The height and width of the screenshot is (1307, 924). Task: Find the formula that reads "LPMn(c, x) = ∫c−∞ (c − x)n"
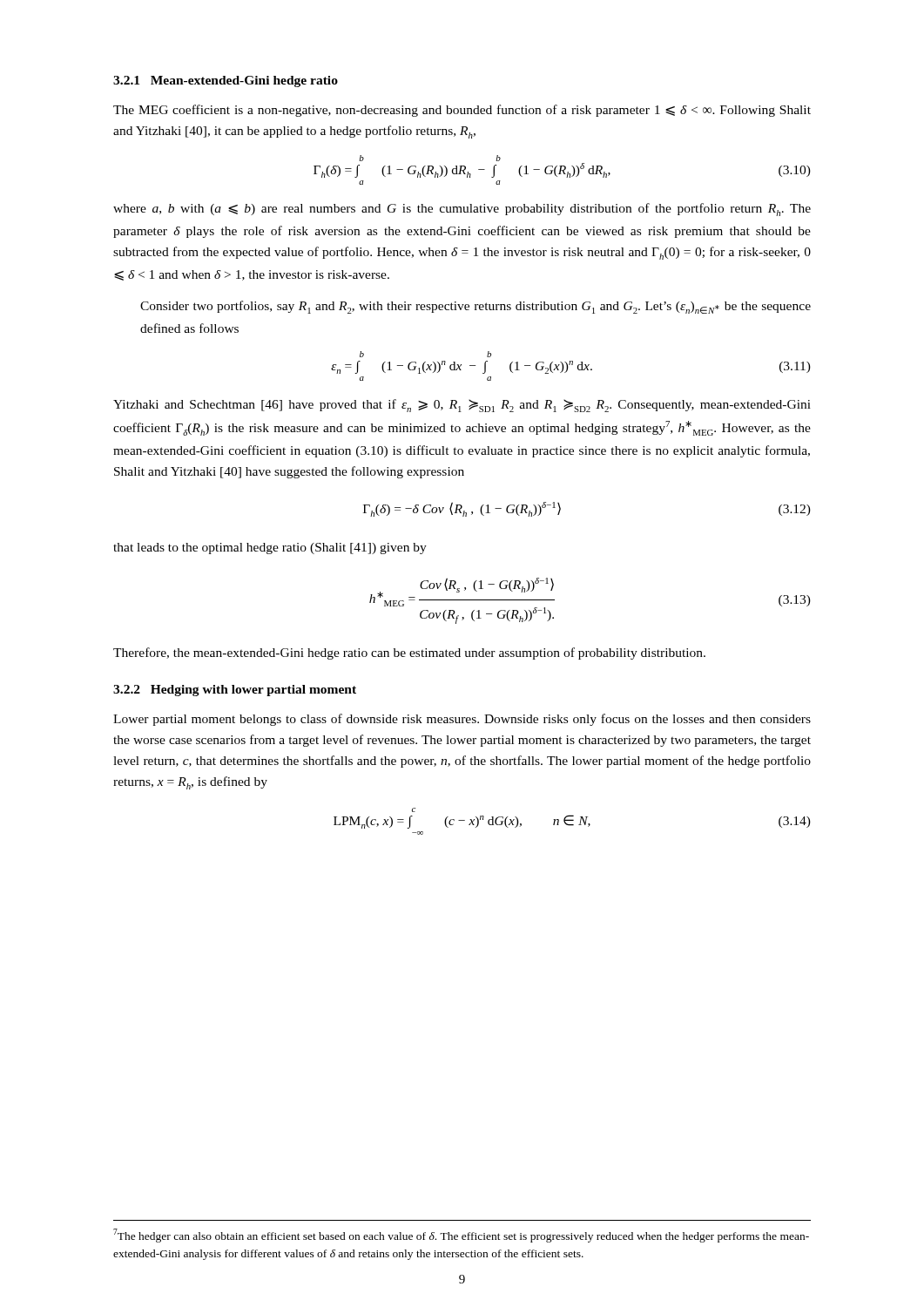pos(572,821)
